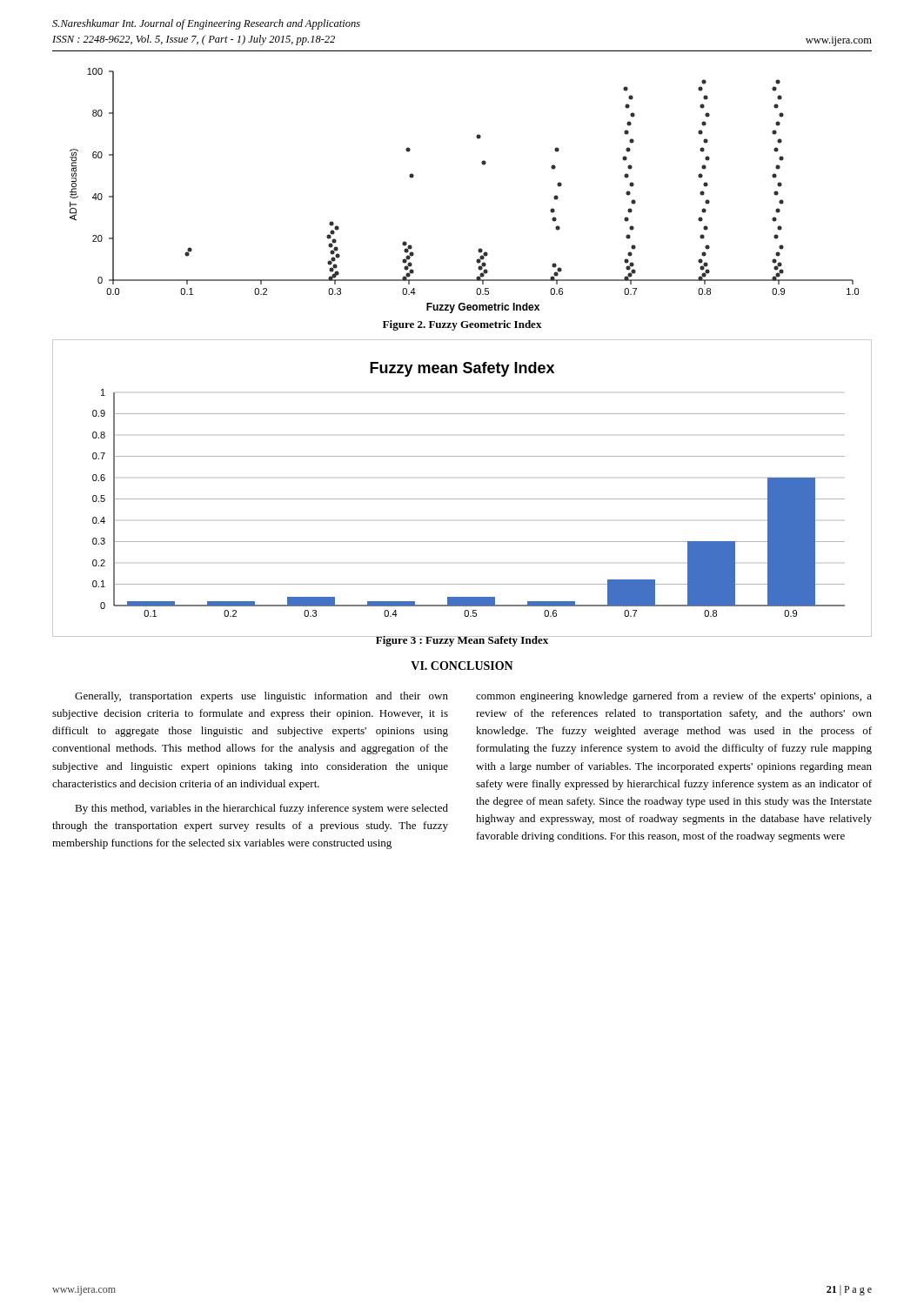Locate the block starting "Figure 3 : Fuzzy Mean Safety Index"
Screen dimensions: 1305x924
[462, 640]
